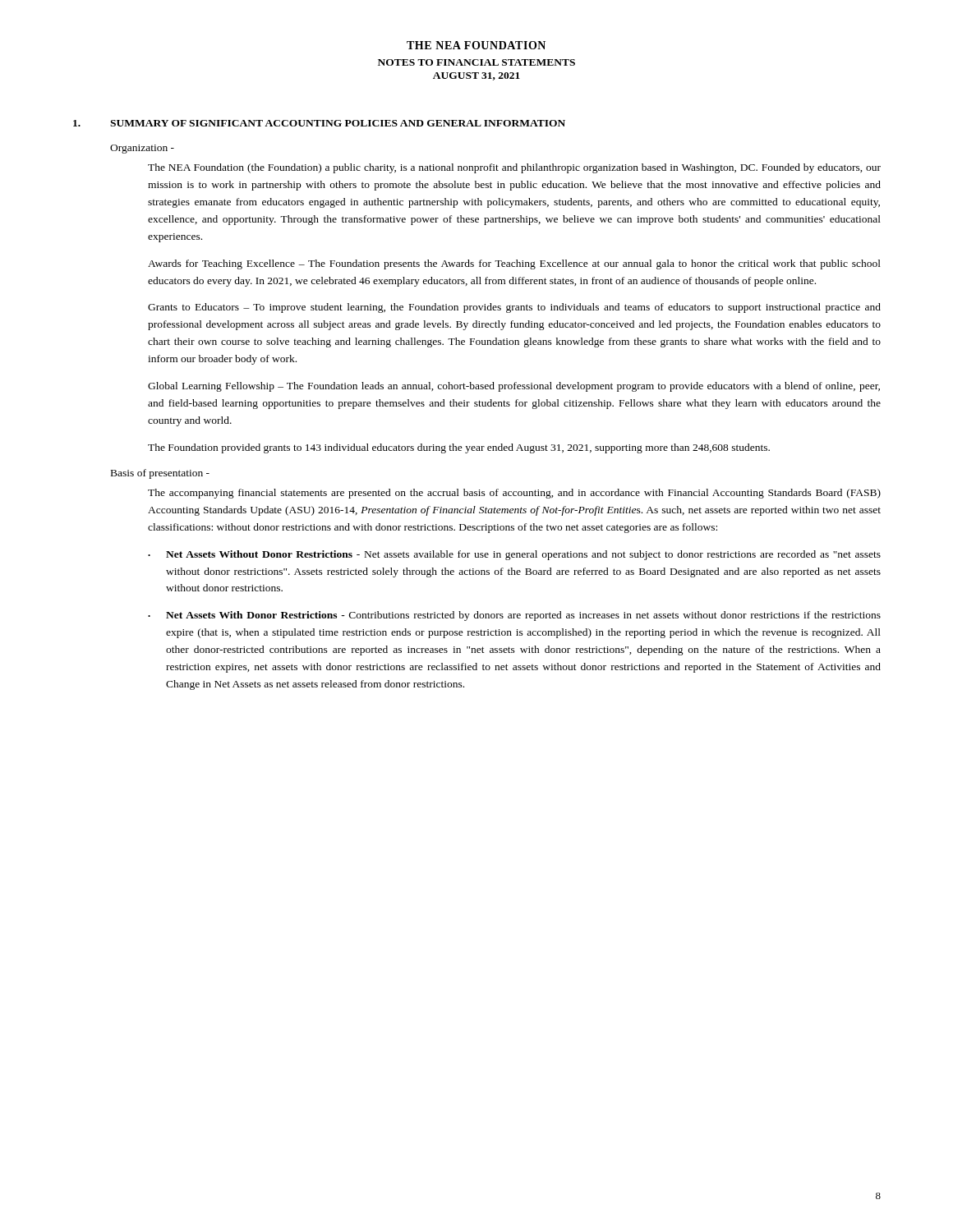Locate the region starting "The Foundation provided grants to 143"
This screenshot has height=1232, width=953.
pyautogui.click(x=459, y=447)
